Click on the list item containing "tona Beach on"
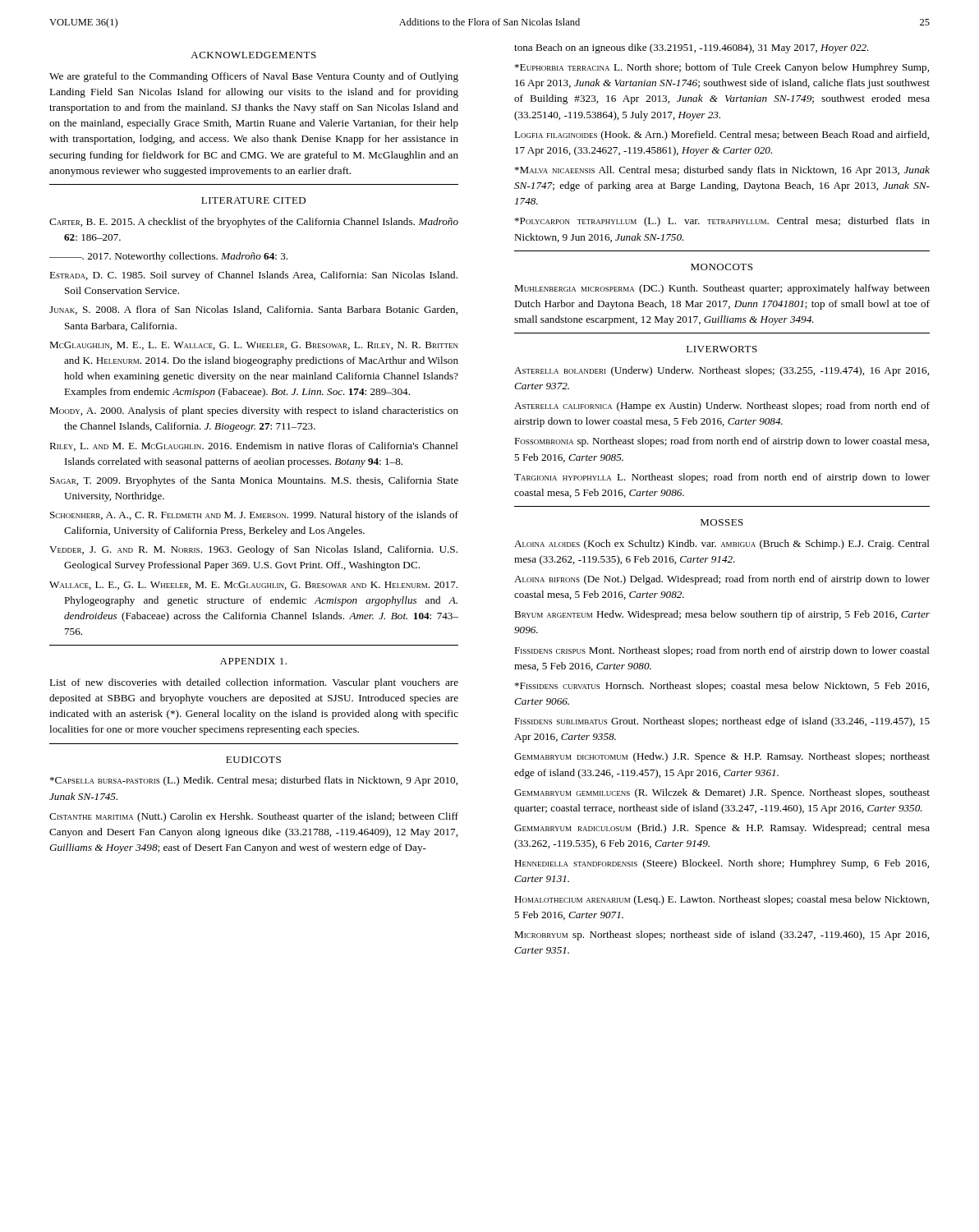The width and height of the screenshot is (979, 1232). pyautogui.click(x=692, y=47)
